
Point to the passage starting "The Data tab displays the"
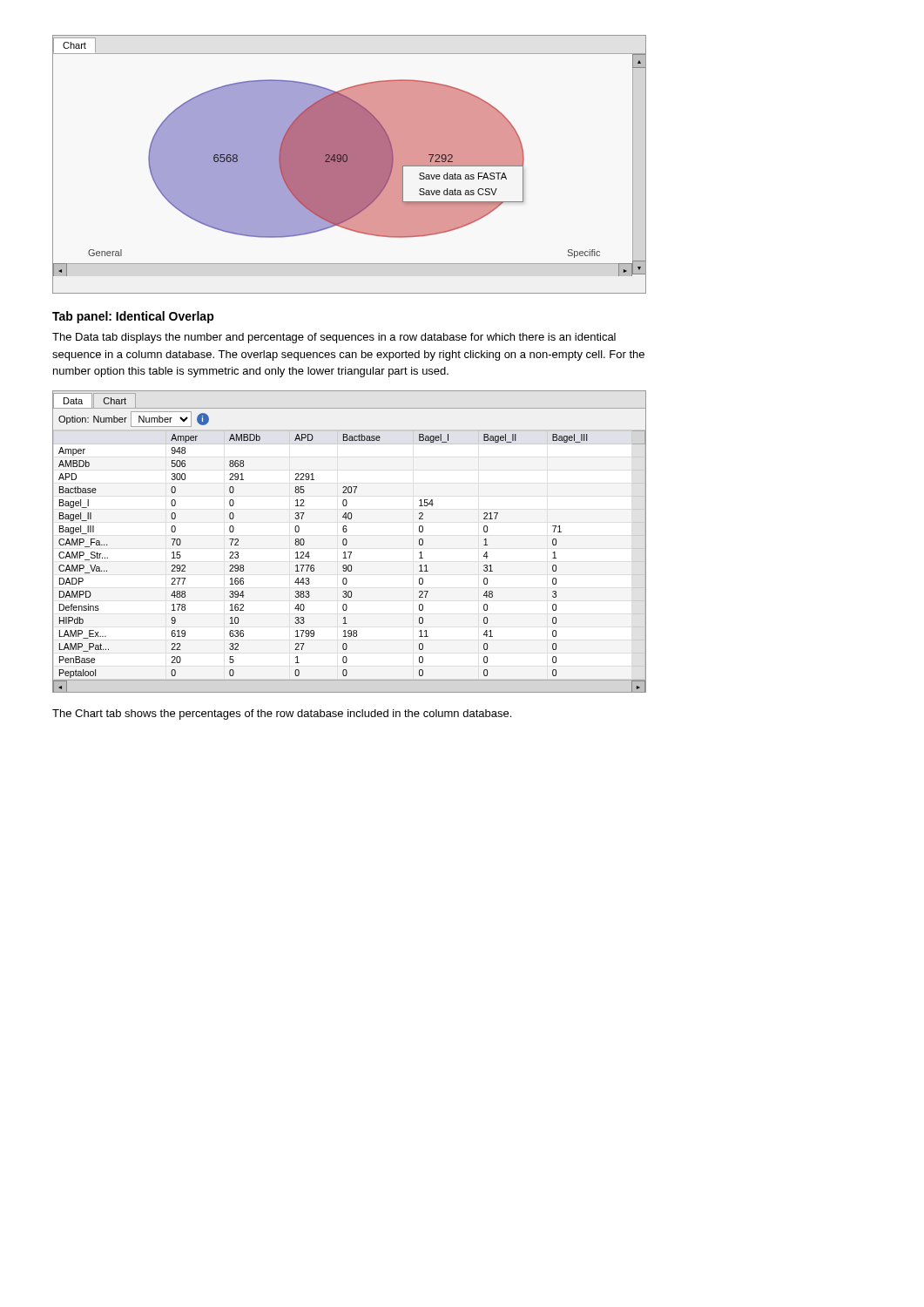pyautogui.click(x=349, y=354)
